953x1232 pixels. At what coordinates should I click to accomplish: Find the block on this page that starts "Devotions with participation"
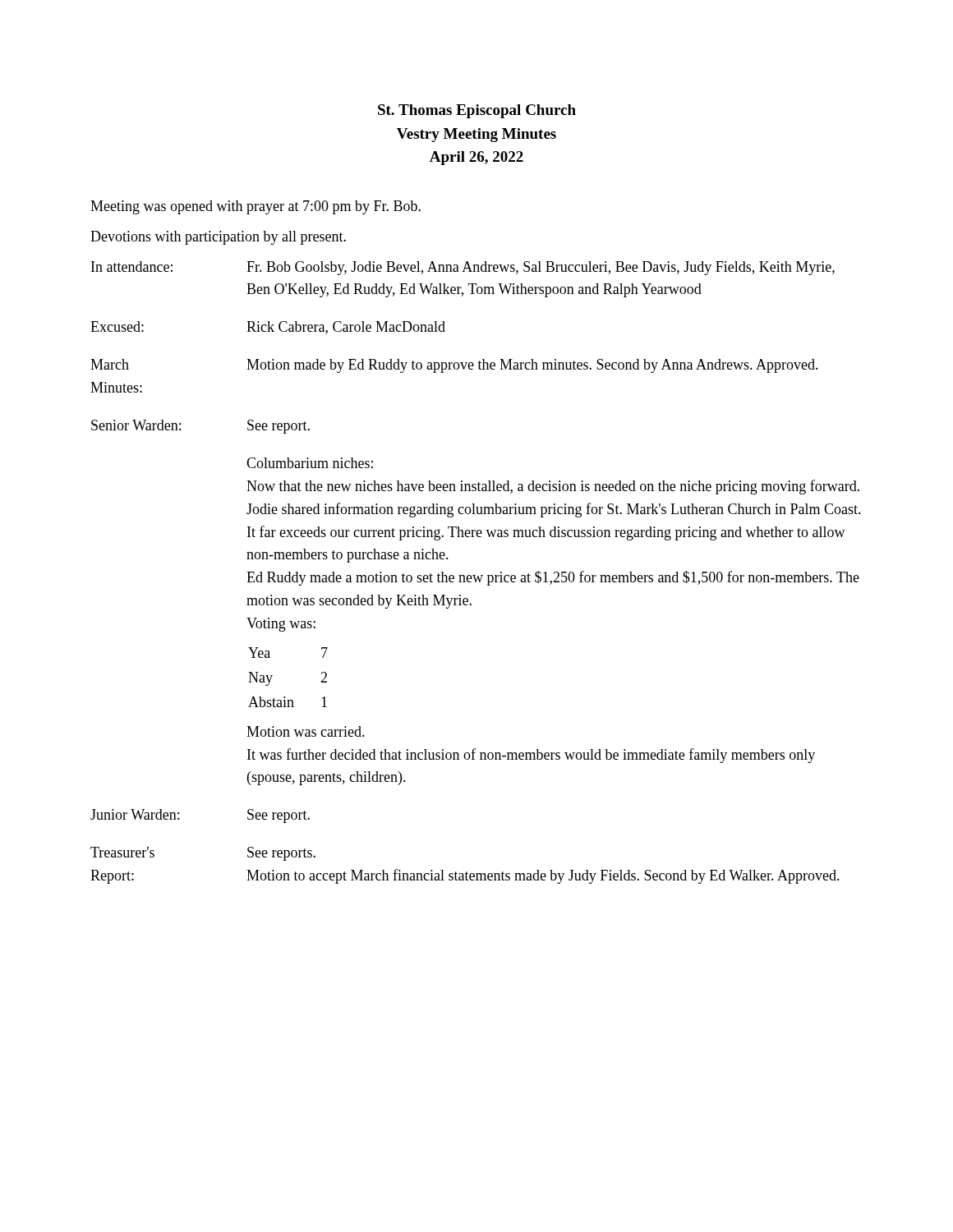[x=218, y=236]
